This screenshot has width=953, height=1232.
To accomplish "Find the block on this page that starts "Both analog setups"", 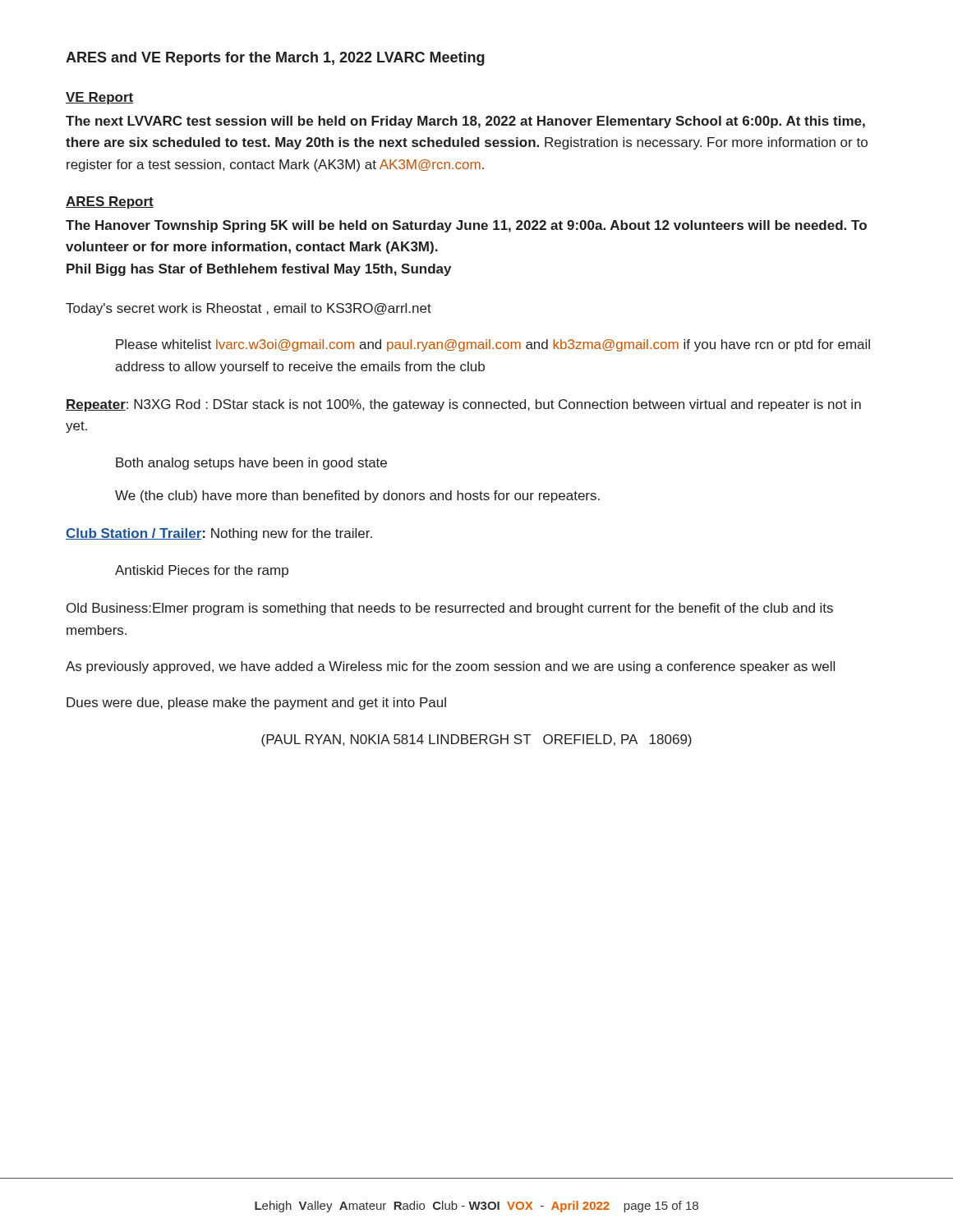I will 251,463.
